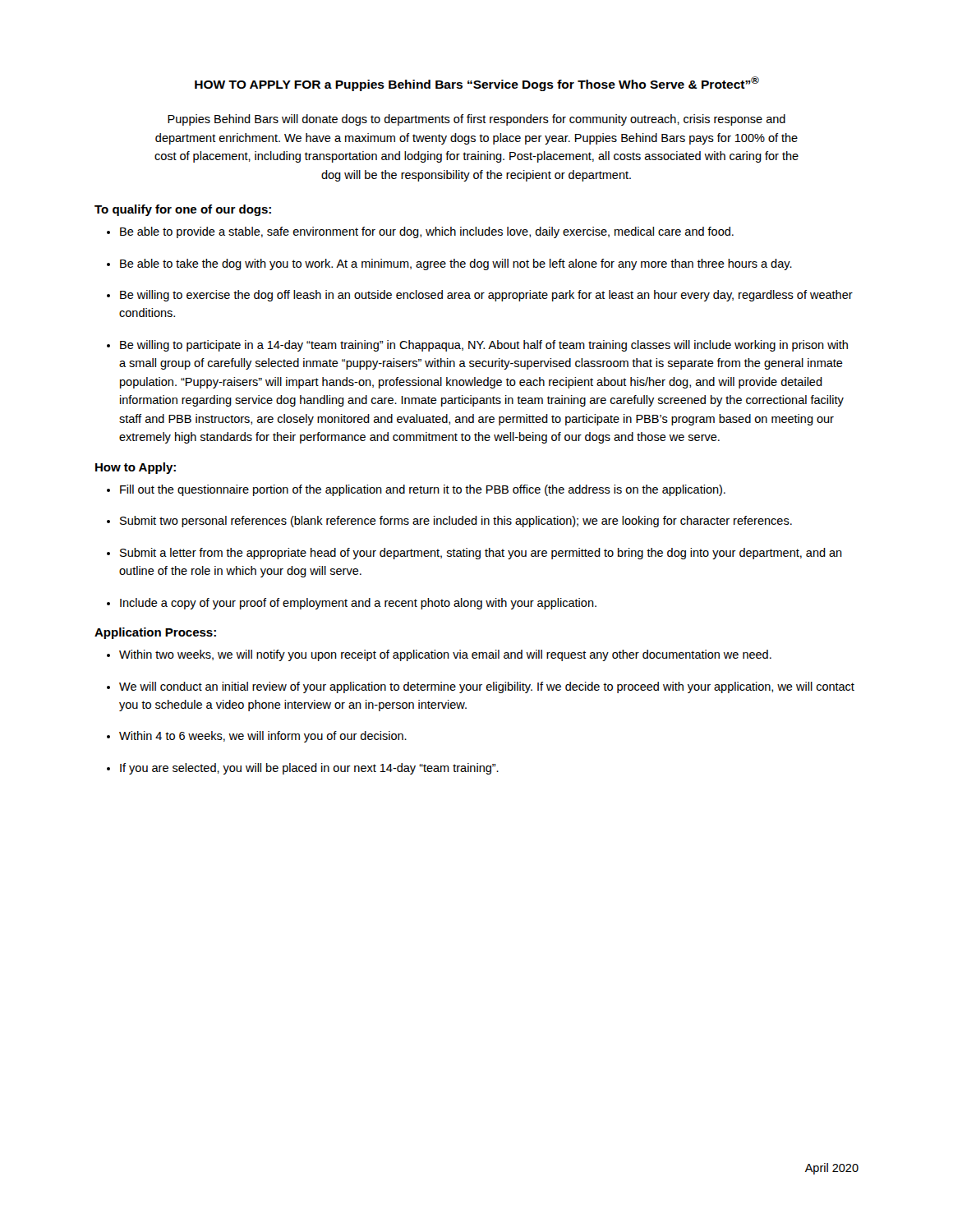
Task: Find the list item with the text "Be willing to exercise the"
Action: tap(476, 304)
